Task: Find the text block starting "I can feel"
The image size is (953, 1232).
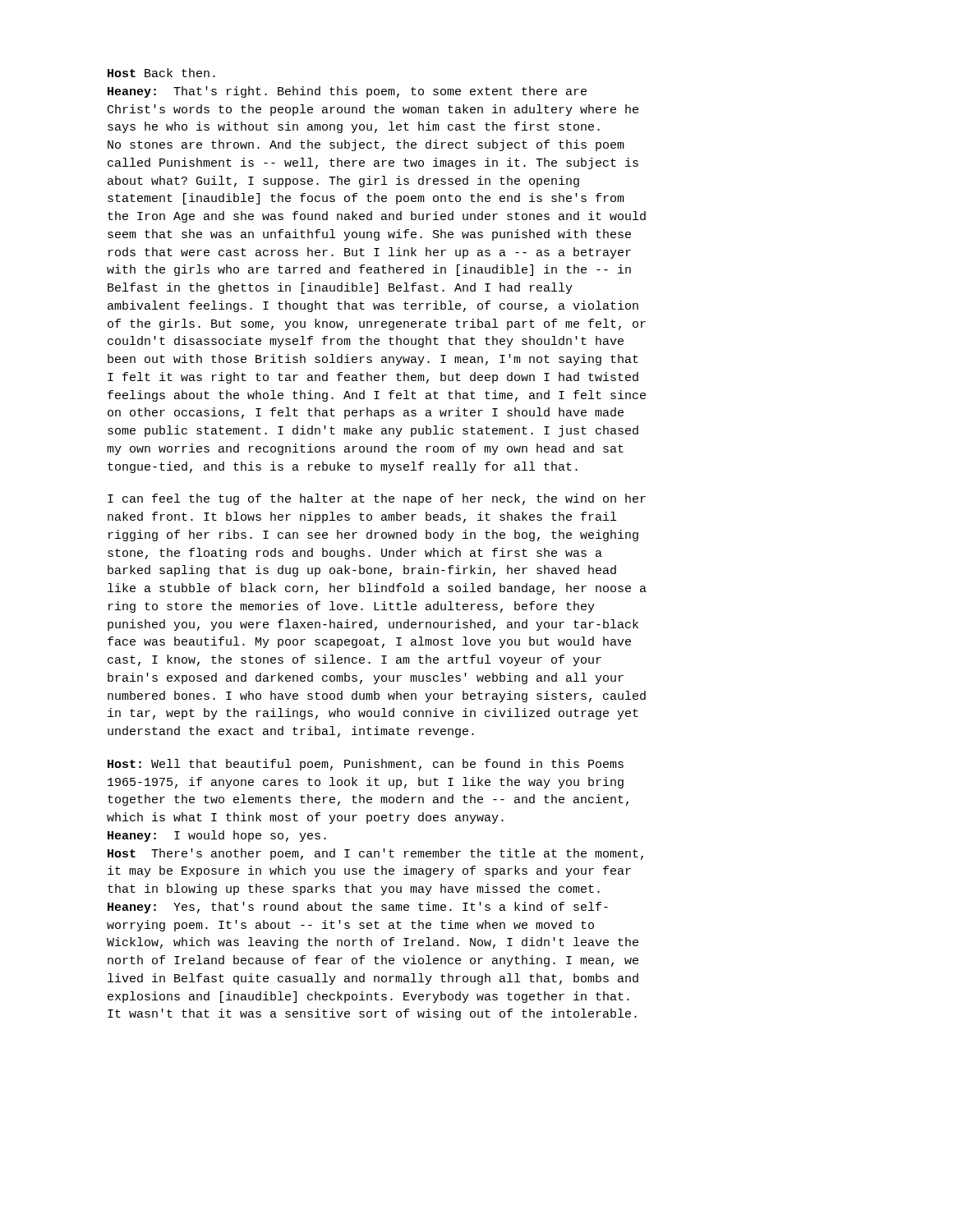Action: tap(377, 616)
